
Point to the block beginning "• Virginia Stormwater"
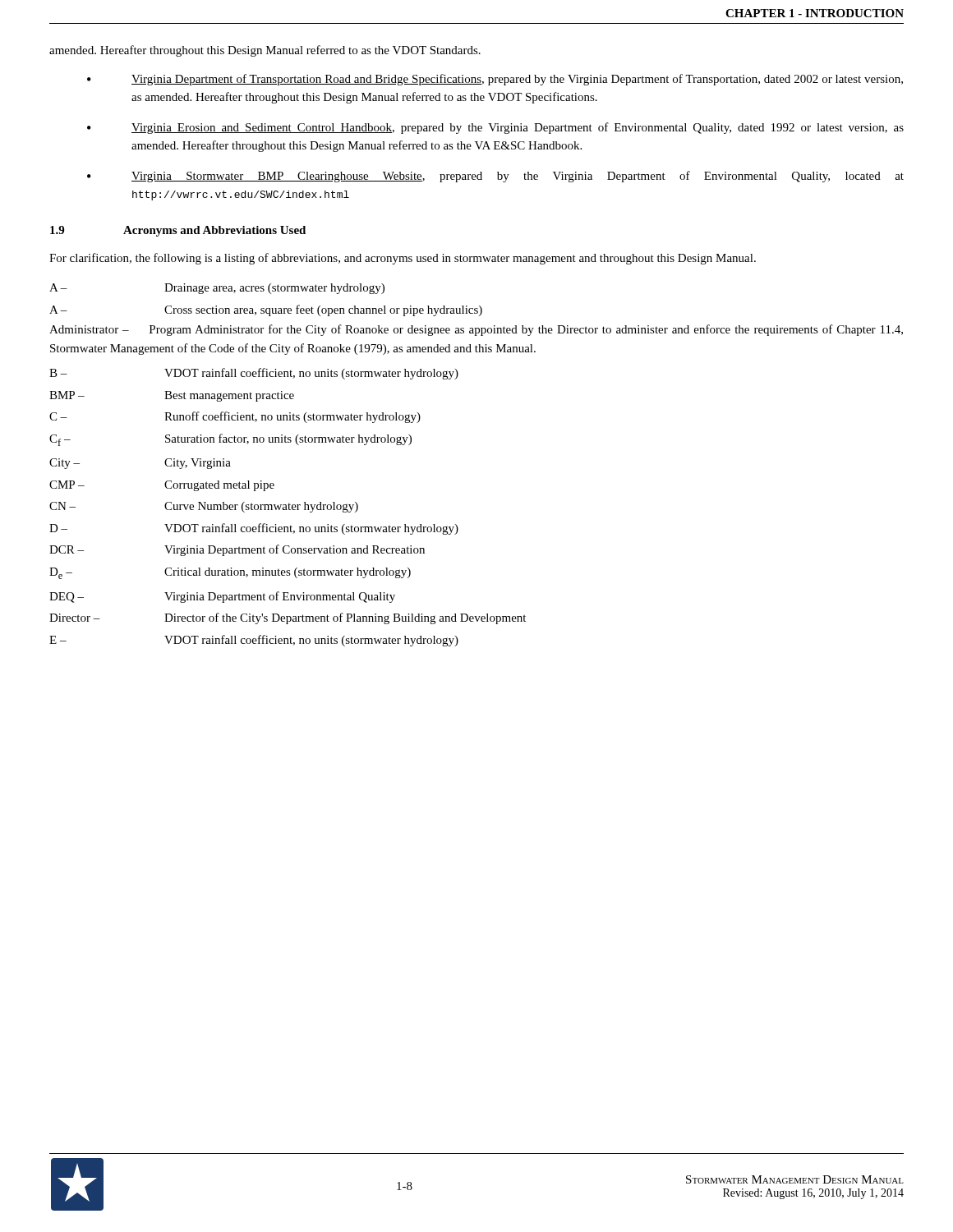tap(476, 185)
